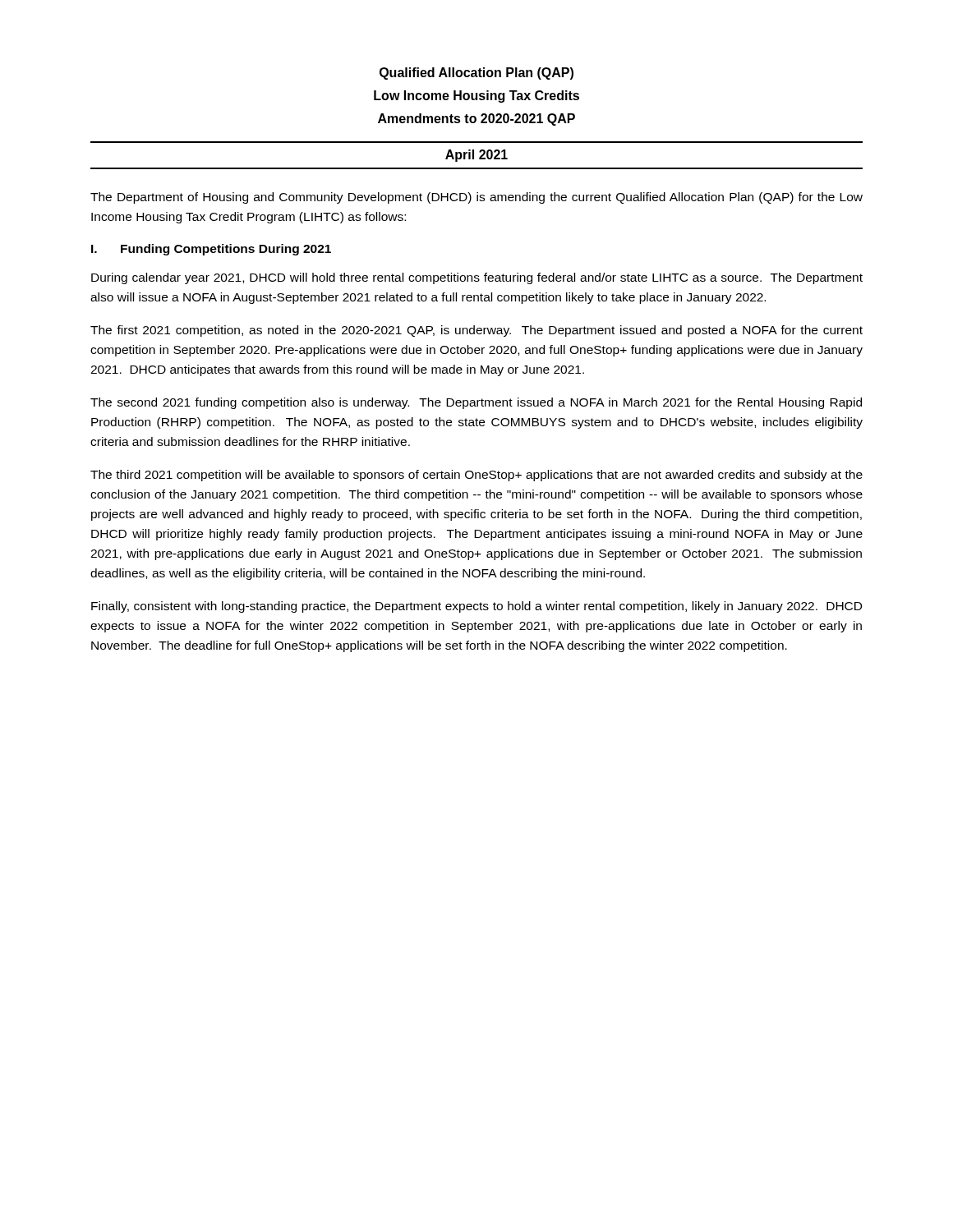This screenshot has width=953, height=1232.
Task: Find "April 2021" on this page
Action: tap(476, 155)
